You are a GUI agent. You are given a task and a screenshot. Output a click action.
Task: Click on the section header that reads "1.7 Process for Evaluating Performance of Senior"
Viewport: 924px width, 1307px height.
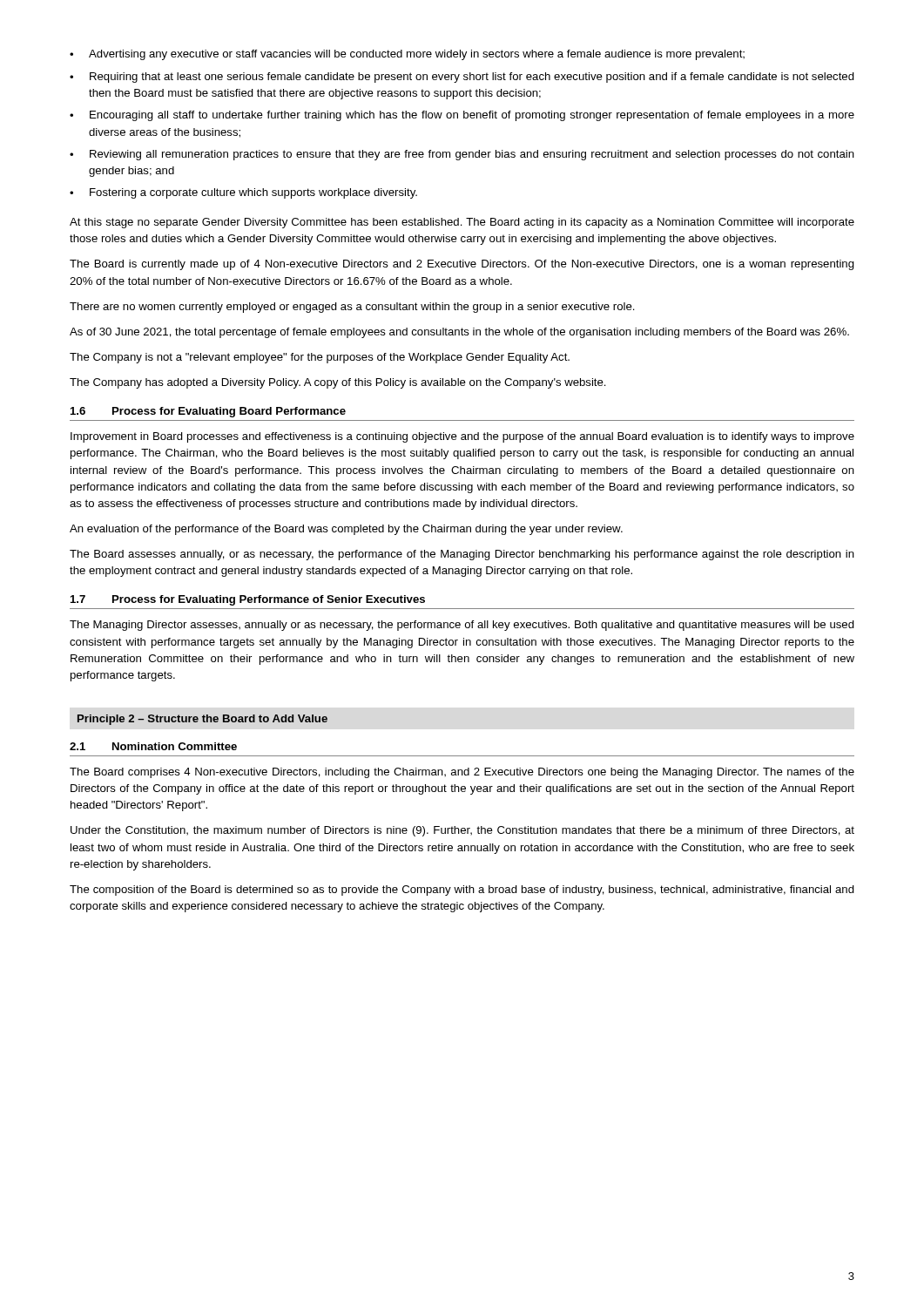248,599
